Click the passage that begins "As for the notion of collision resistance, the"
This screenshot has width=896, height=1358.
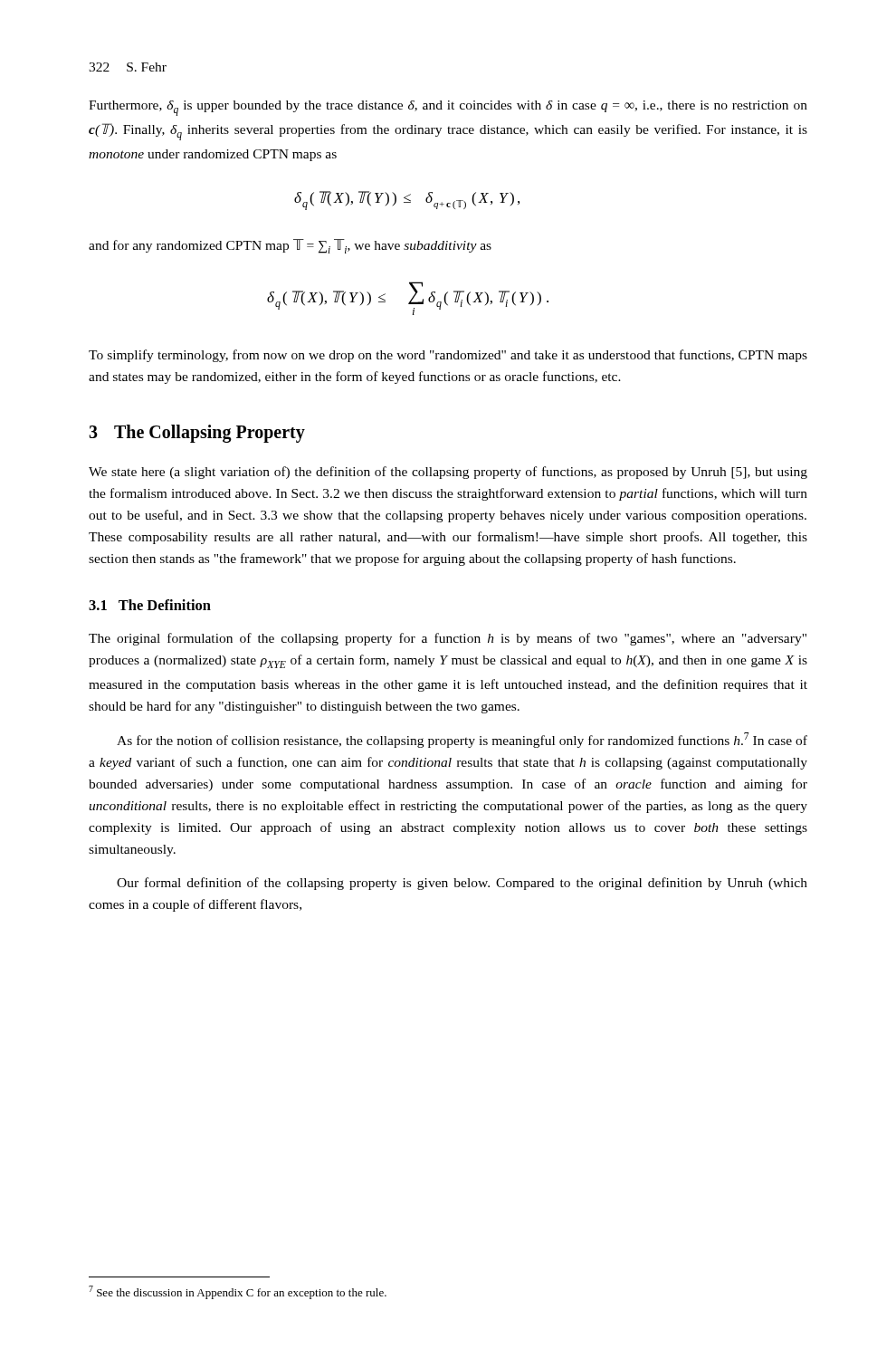click(x=448, y=795)
